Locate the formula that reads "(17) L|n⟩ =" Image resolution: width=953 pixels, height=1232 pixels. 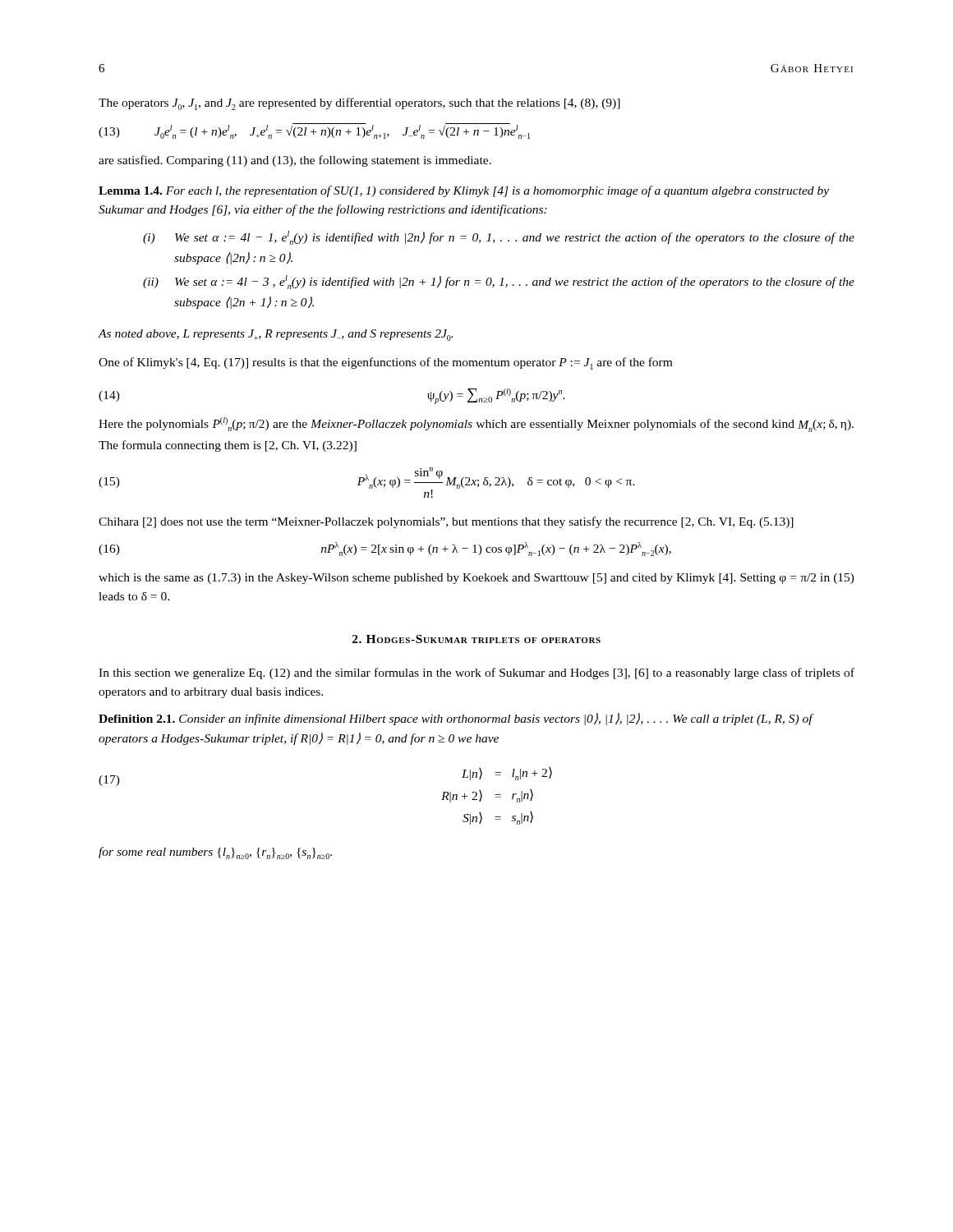476,795
